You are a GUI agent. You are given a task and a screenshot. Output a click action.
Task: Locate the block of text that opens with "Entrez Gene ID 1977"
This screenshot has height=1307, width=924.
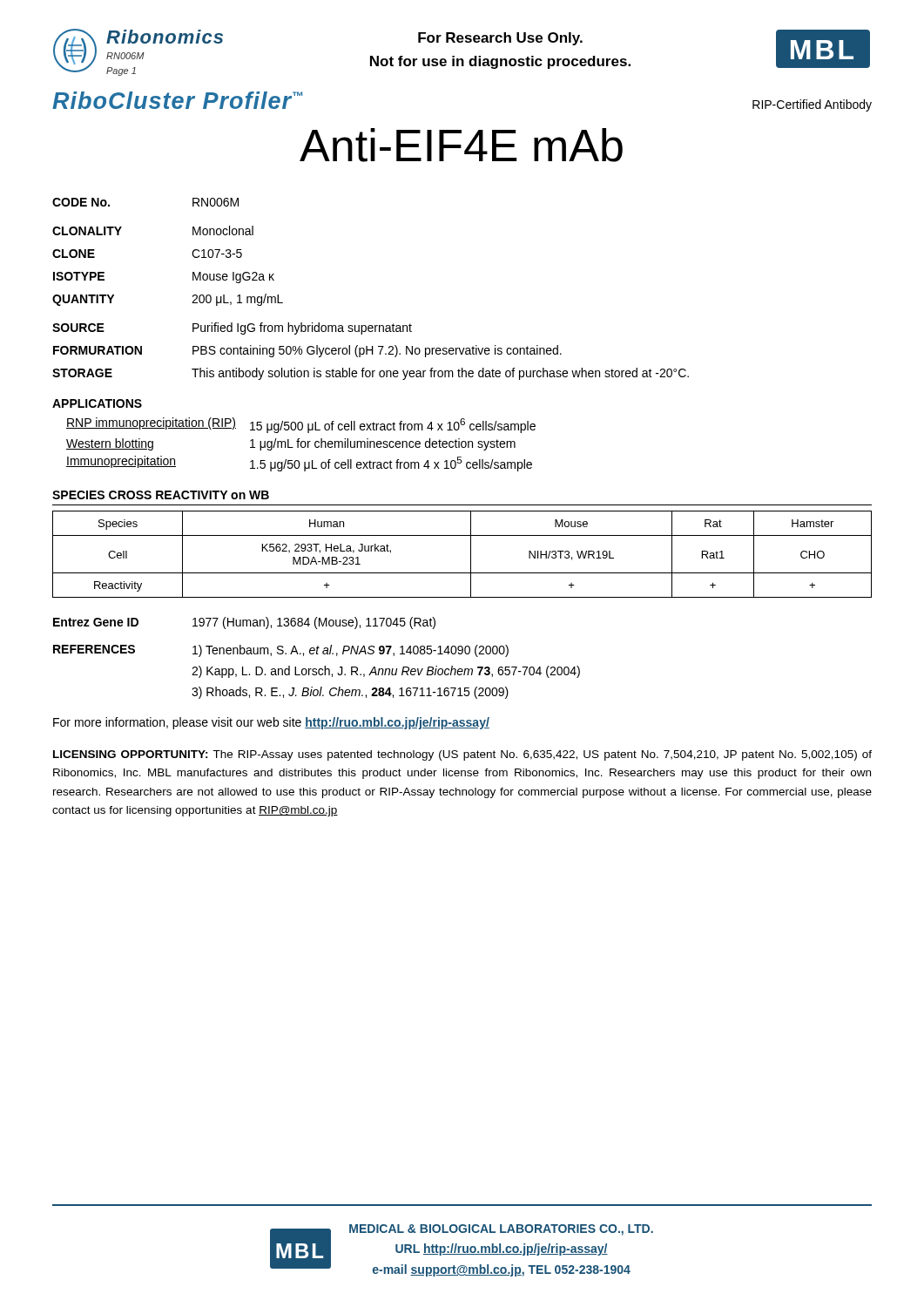(x=244, y=623)
